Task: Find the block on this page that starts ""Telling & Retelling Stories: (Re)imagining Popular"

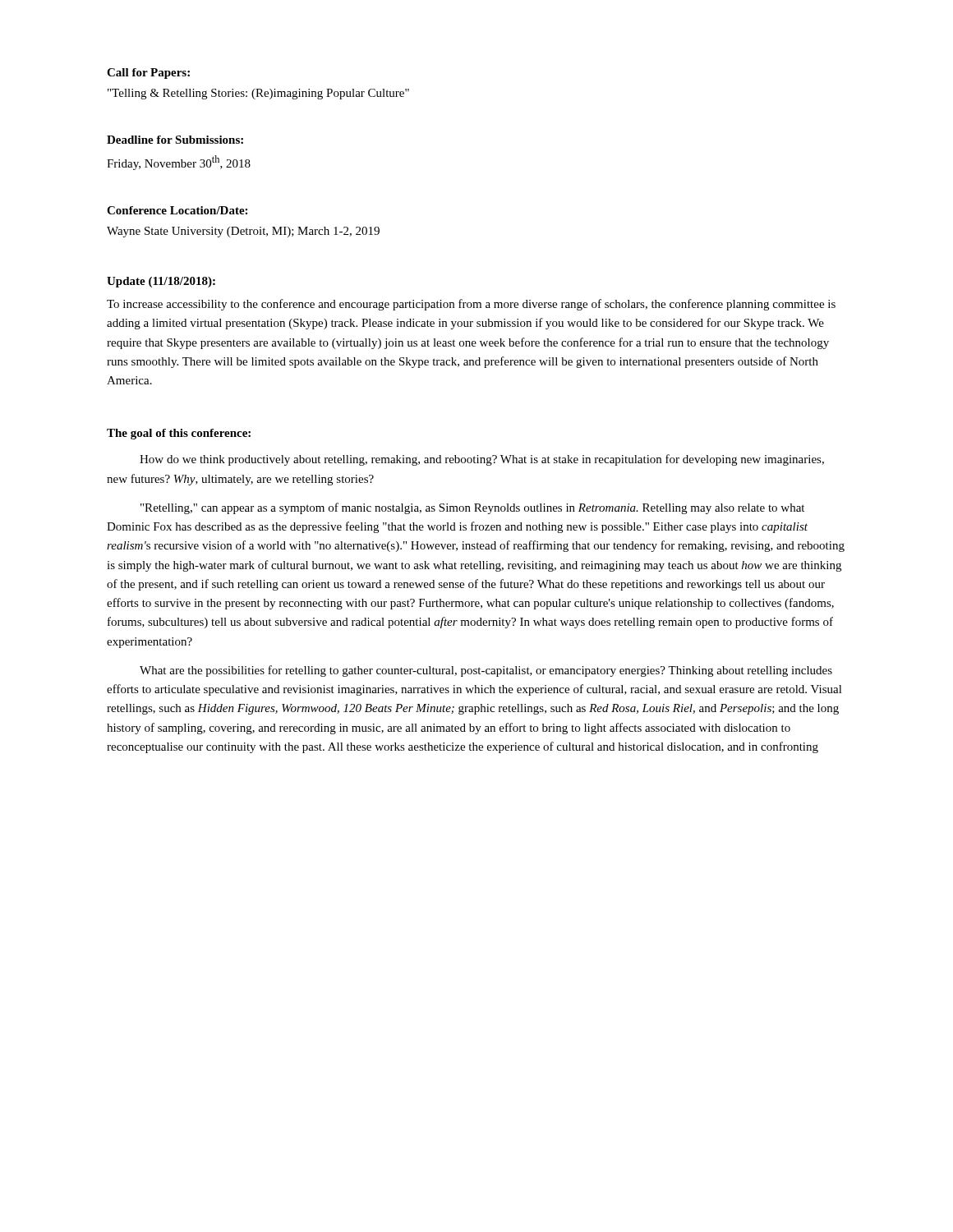Action: click(258, 94)
